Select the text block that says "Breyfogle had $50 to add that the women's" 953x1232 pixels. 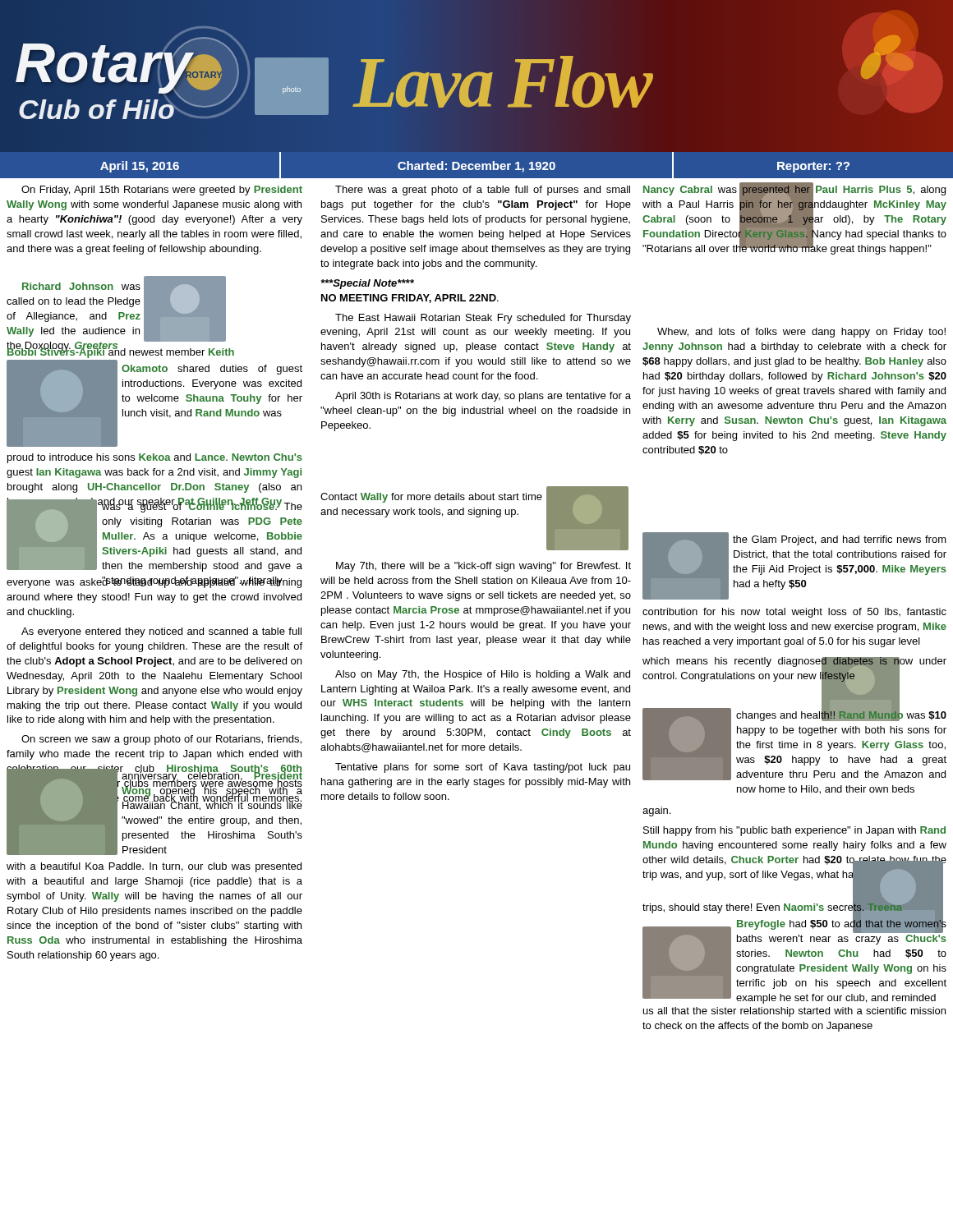[x=841, y=961]
